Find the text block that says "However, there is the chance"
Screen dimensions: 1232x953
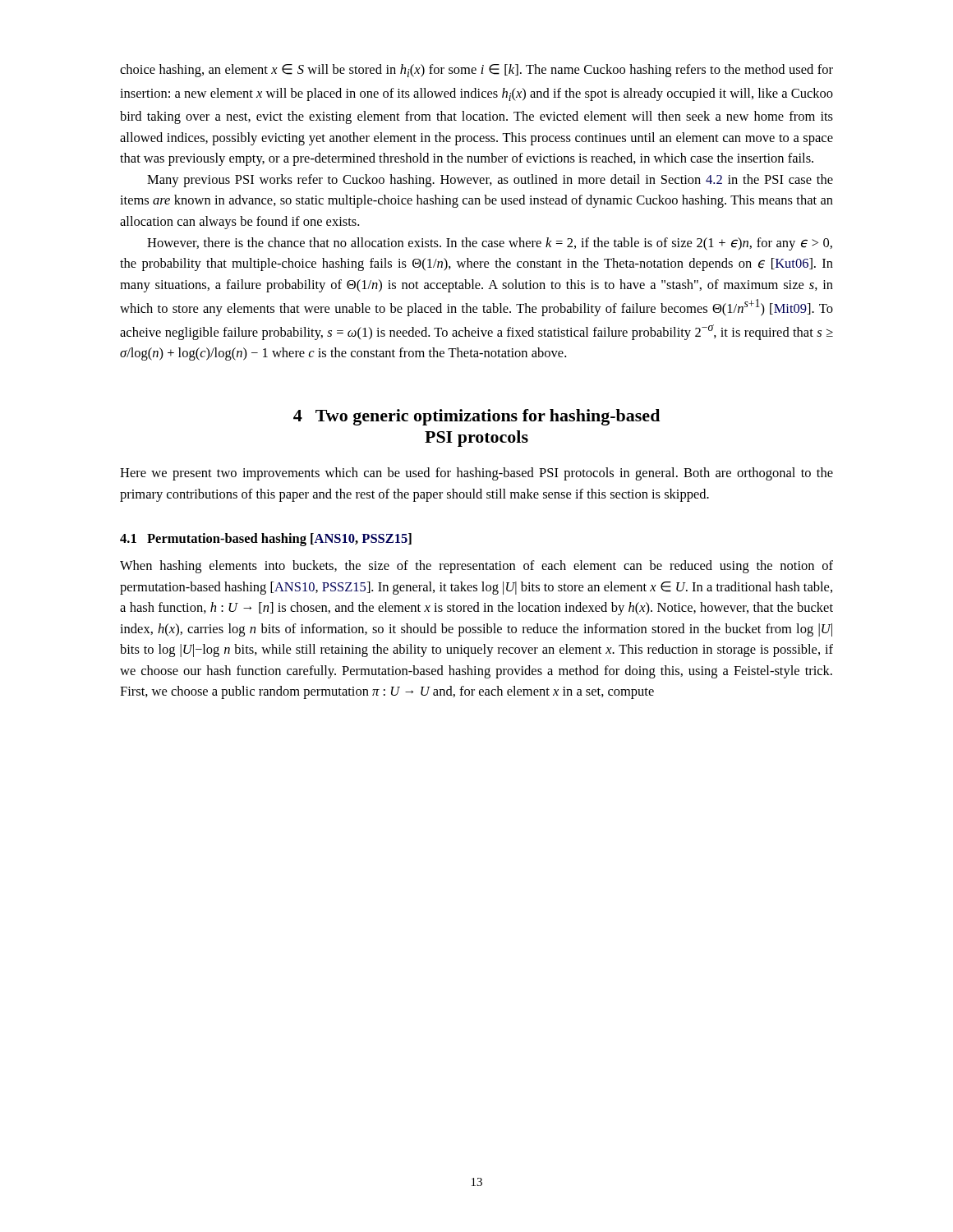pos(476,298)
